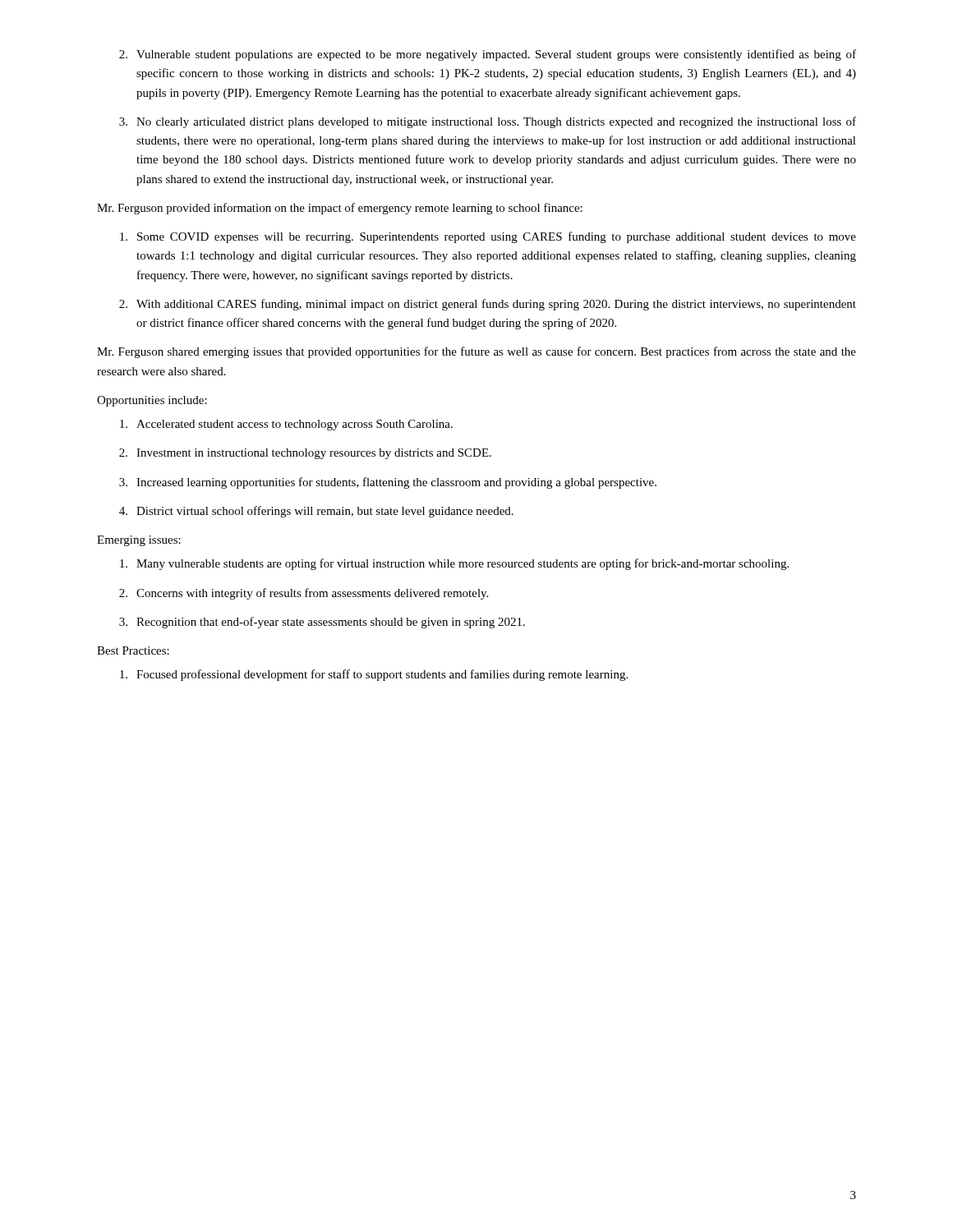Locate the block of text that opens with "2. With additional CARES funding, minimal impact"
953x1232 pixels.
tap(476, 314)
